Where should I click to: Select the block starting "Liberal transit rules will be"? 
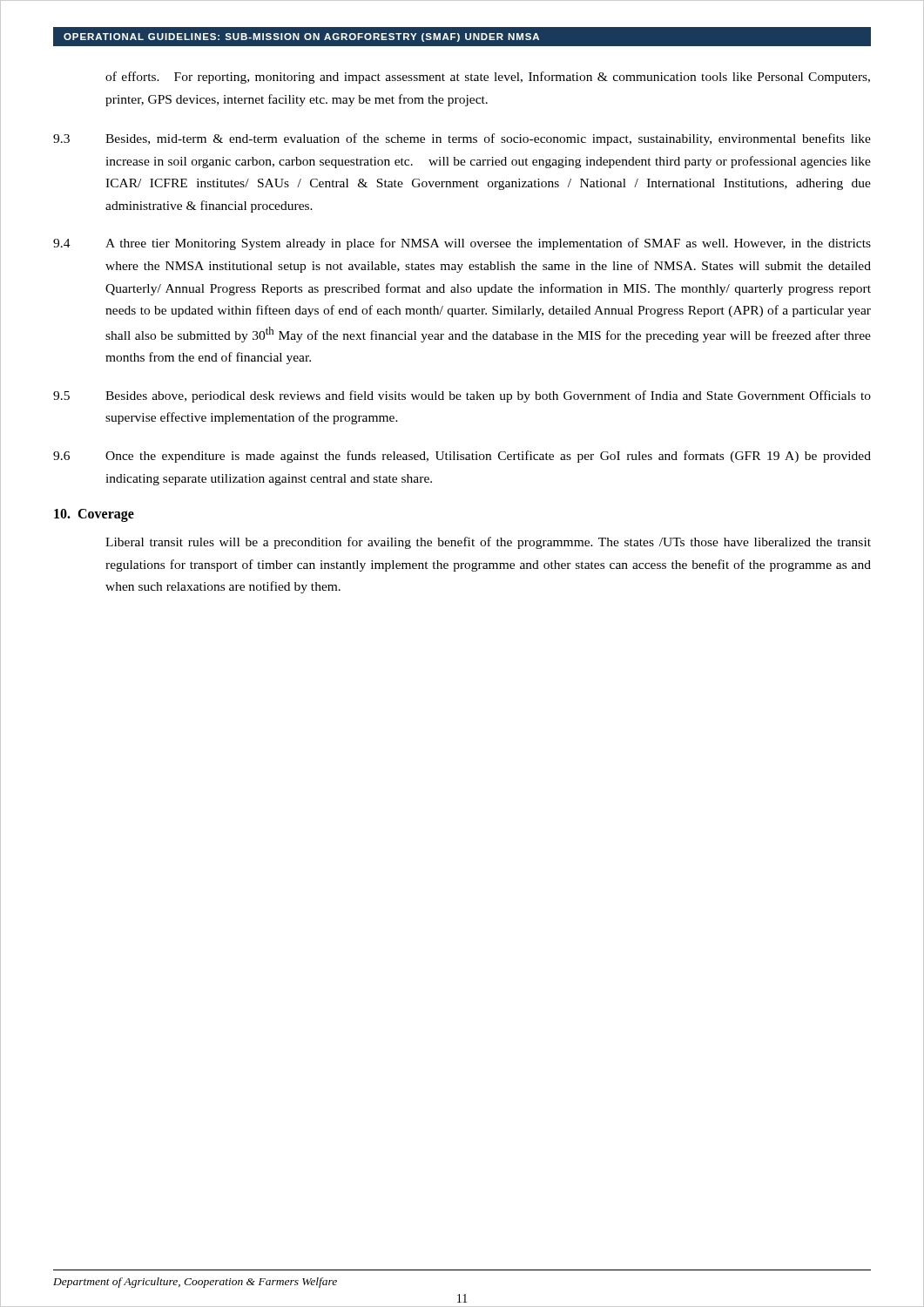click(x=488, y=564)
